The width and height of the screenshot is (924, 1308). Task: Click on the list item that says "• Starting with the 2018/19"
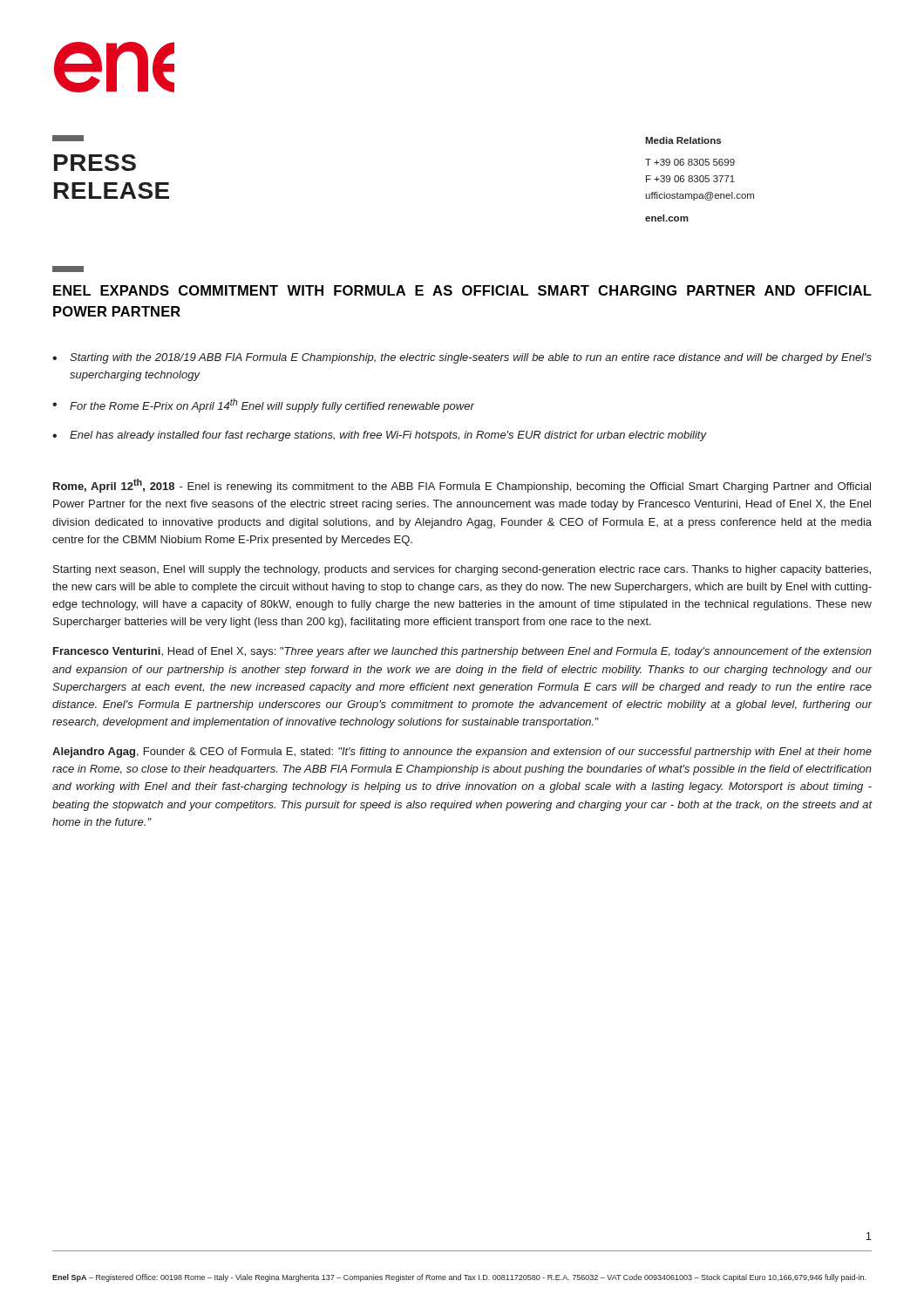(x=462, y=366)
